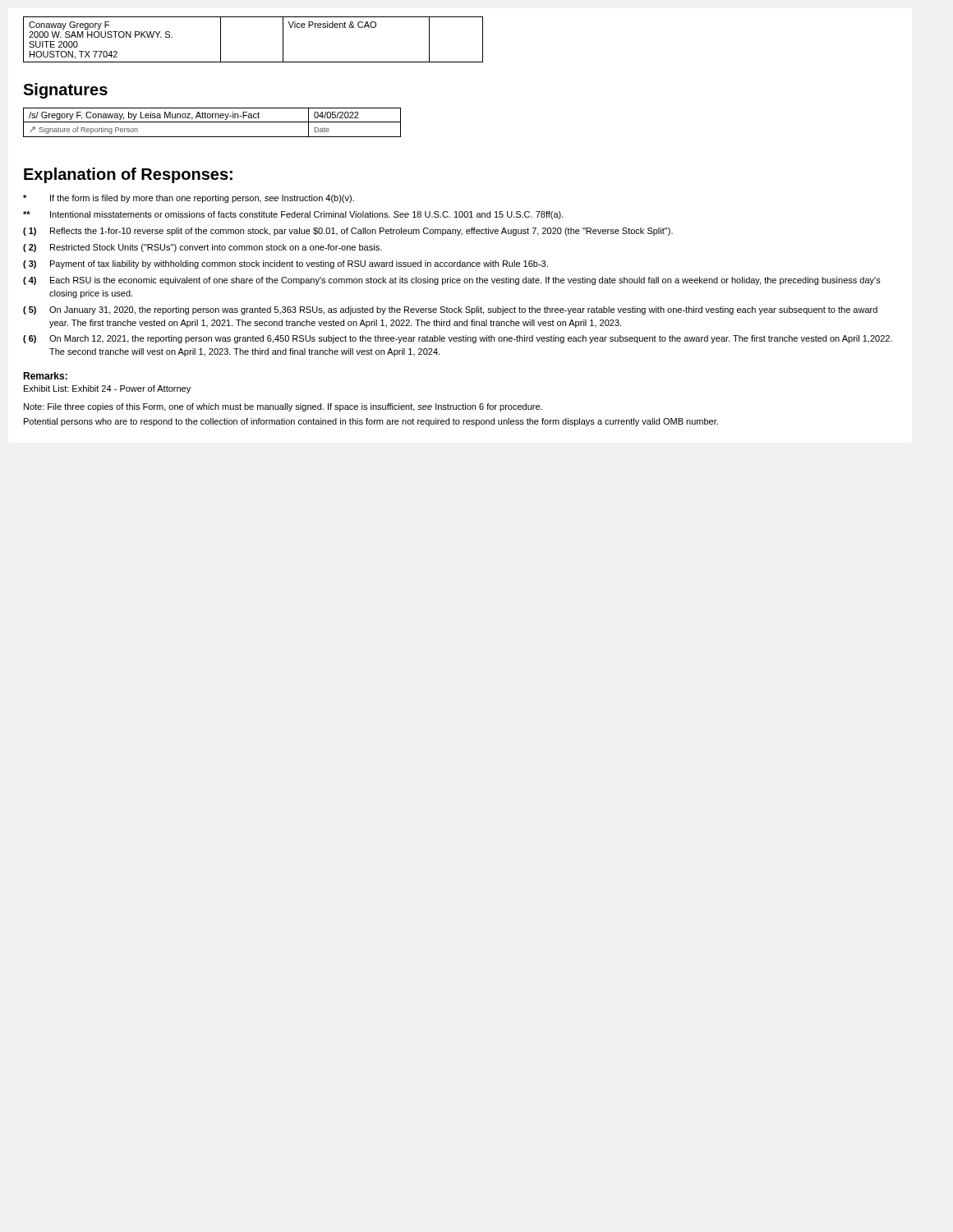Find the block on this page that starts "( 5) On January"
Screen dimensions: 1232x953
pos(460,317)
